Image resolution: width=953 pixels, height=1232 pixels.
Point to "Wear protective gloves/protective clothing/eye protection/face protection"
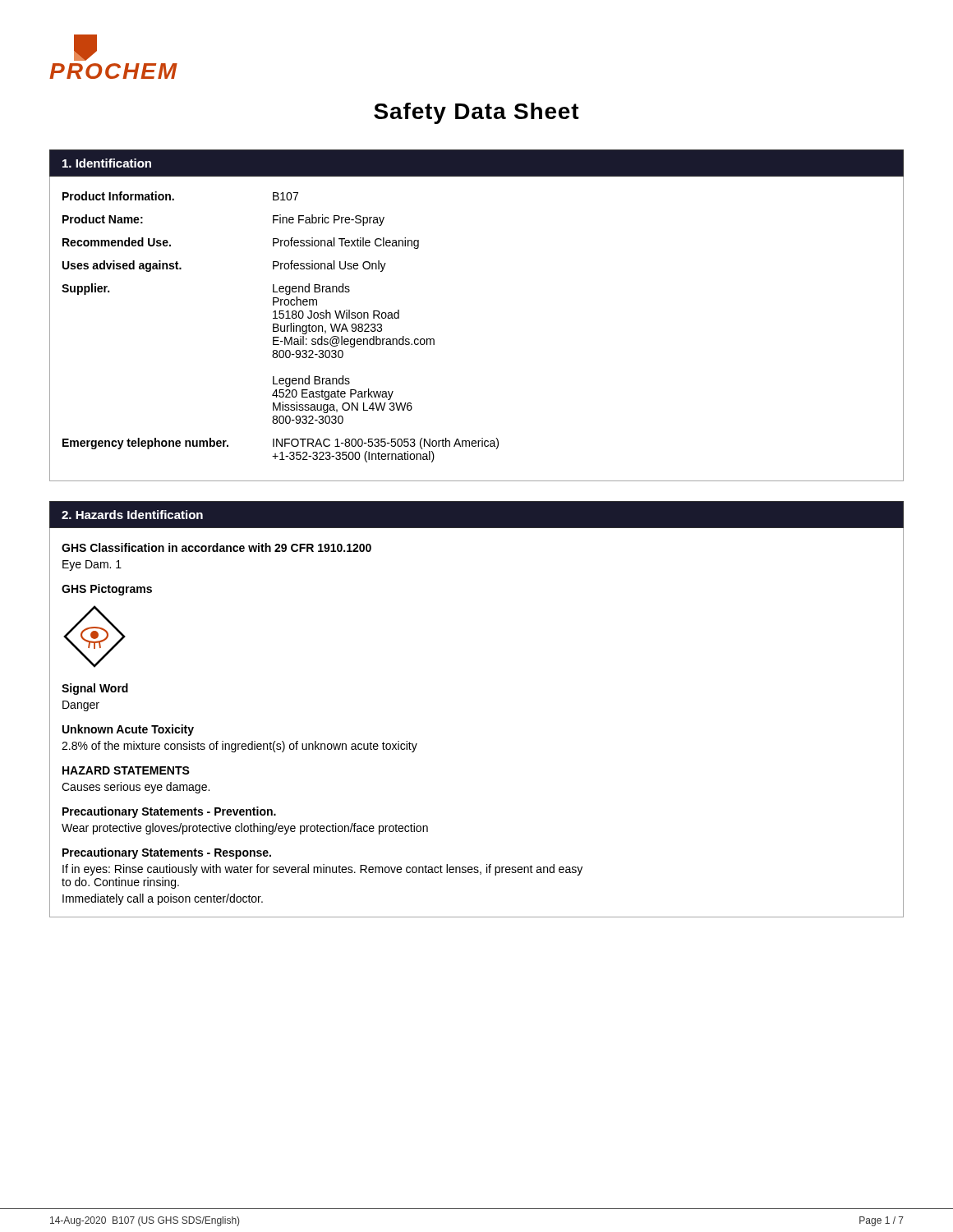(x=245, y=828)
